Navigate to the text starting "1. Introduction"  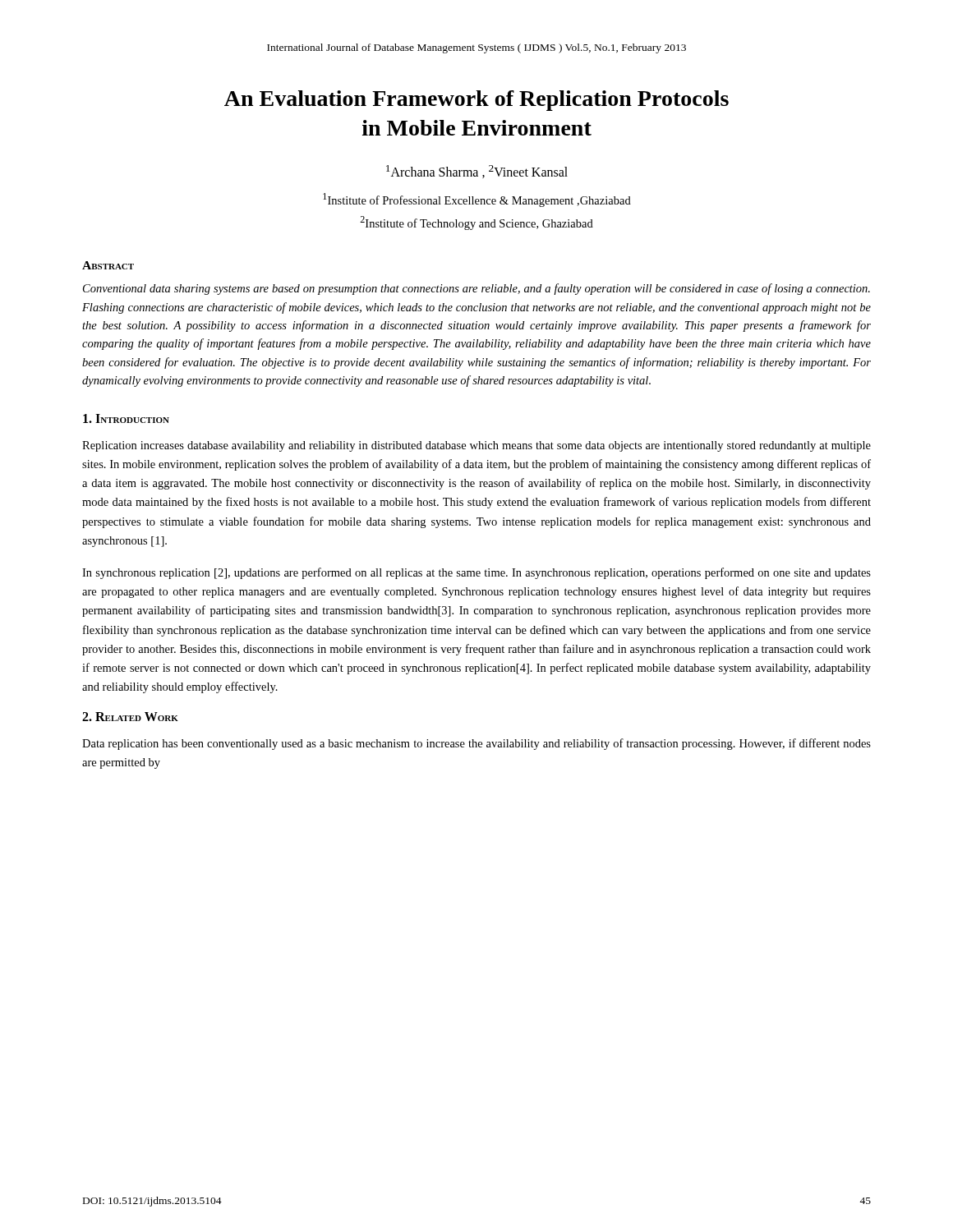click(126, 418)
